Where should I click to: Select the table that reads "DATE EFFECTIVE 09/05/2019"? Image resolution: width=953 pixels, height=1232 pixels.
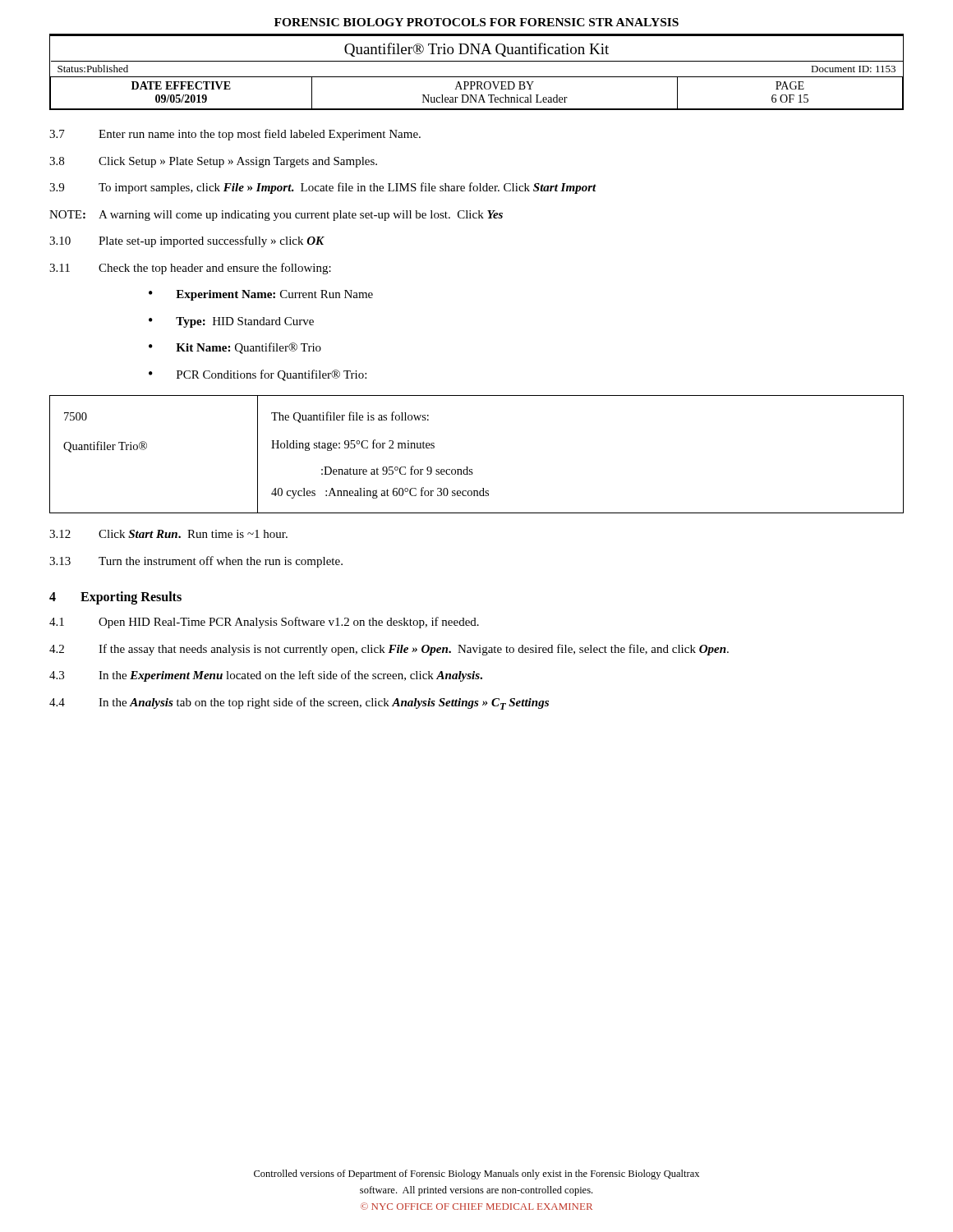click(x=476, y=73)
